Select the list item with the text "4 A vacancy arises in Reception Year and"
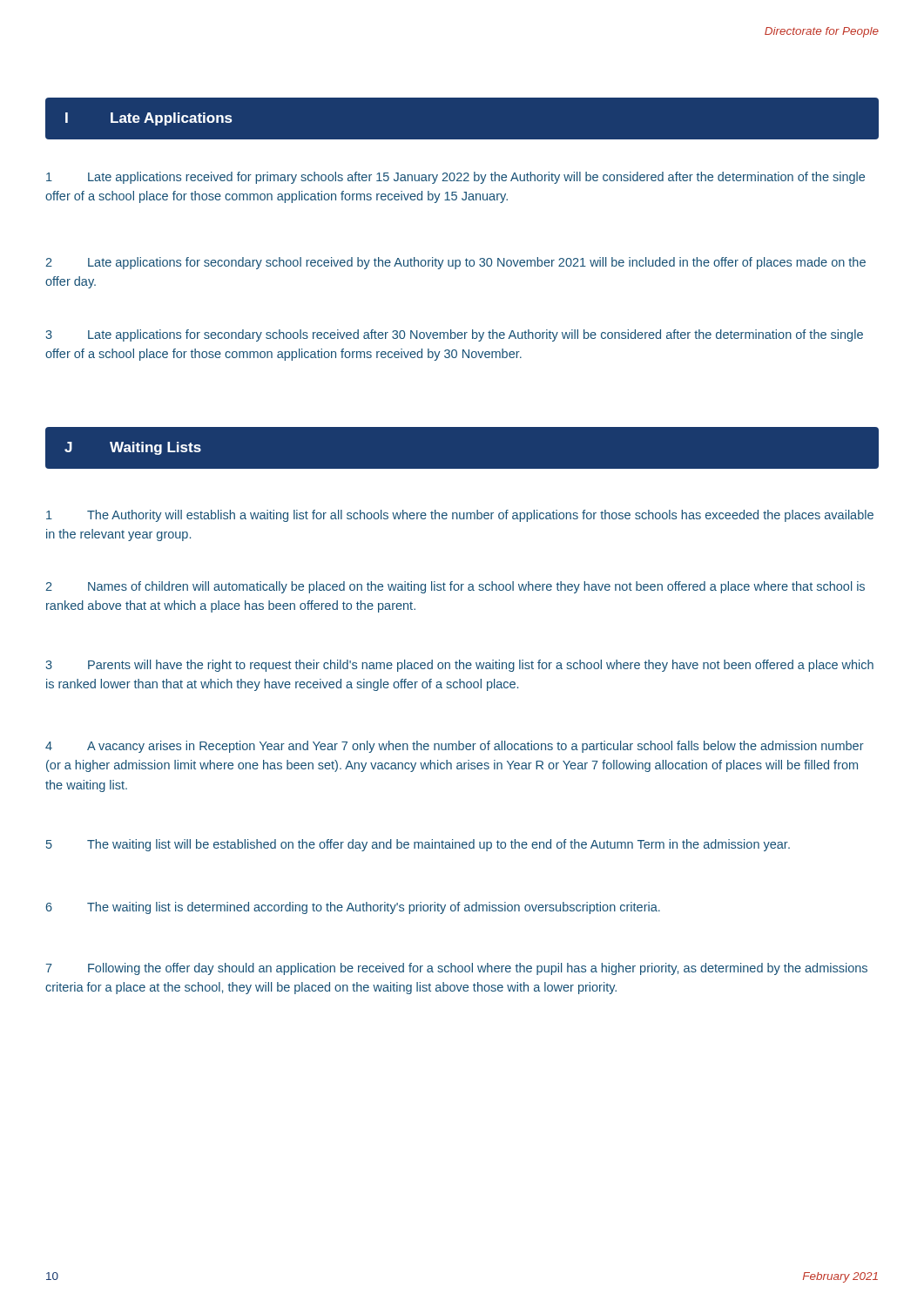 [x=454, y=764]
